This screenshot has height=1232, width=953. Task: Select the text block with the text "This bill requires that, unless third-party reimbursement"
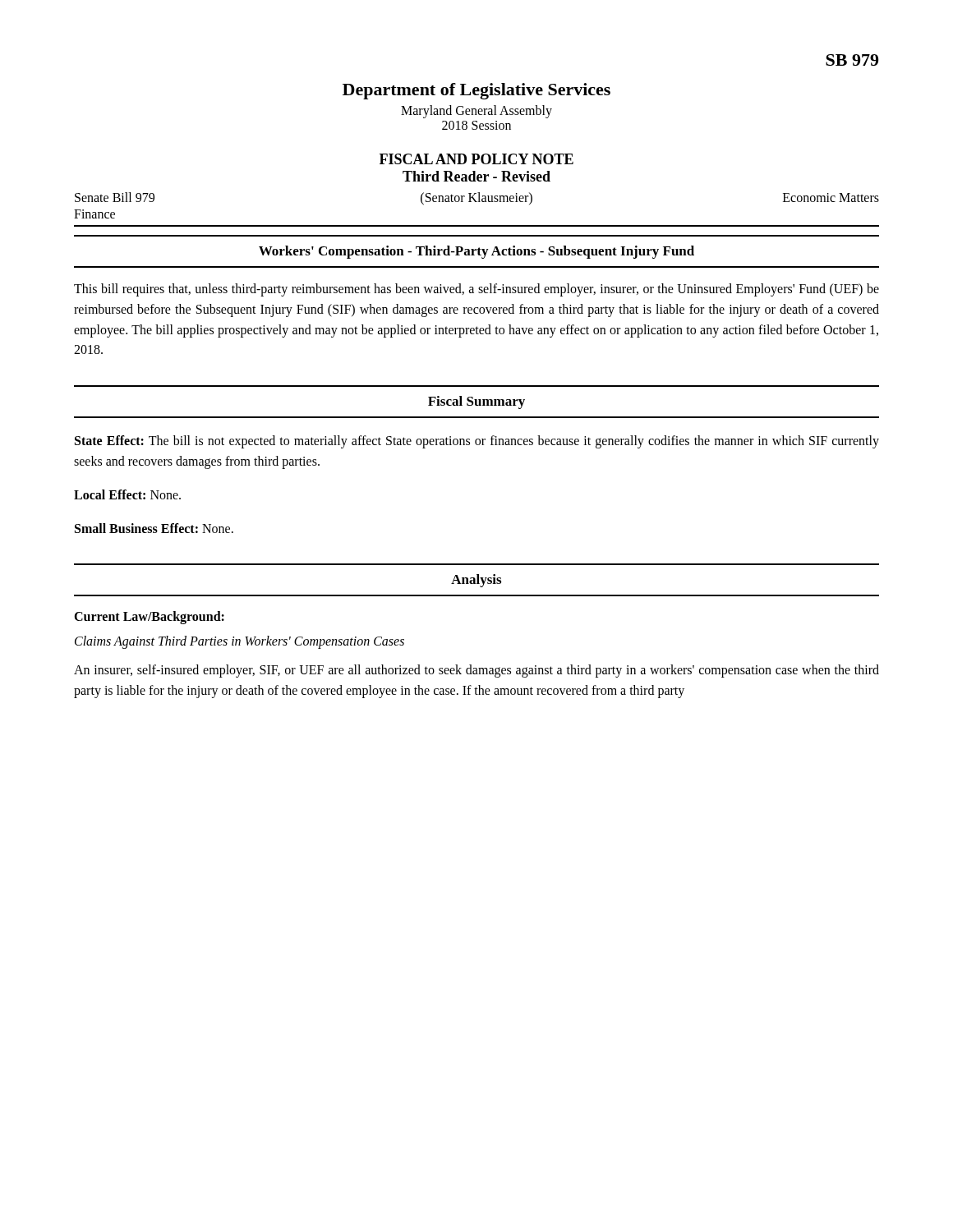(476, 319)
